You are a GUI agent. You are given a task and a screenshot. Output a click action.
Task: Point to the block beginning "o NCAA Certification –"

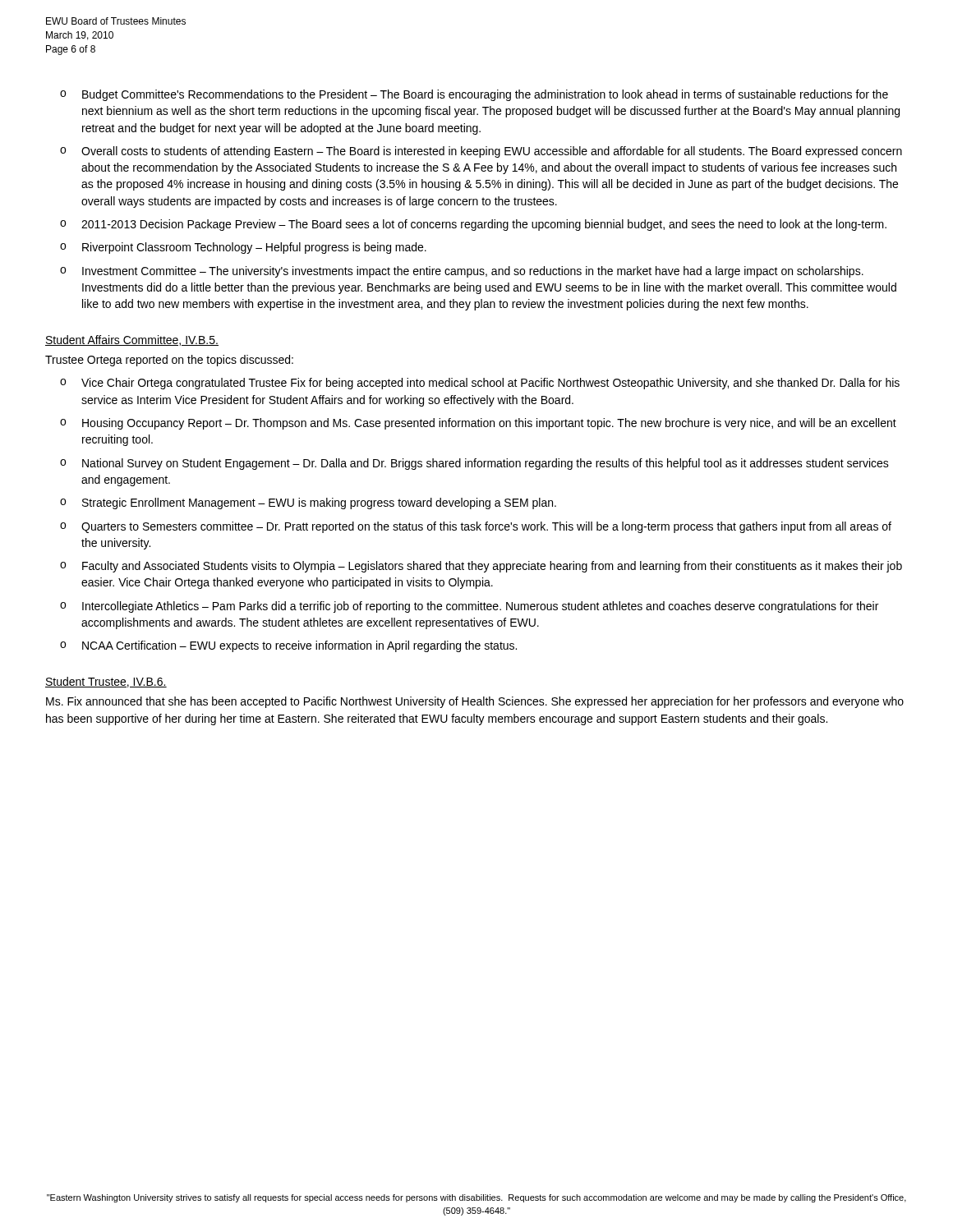tap(476, 646)
